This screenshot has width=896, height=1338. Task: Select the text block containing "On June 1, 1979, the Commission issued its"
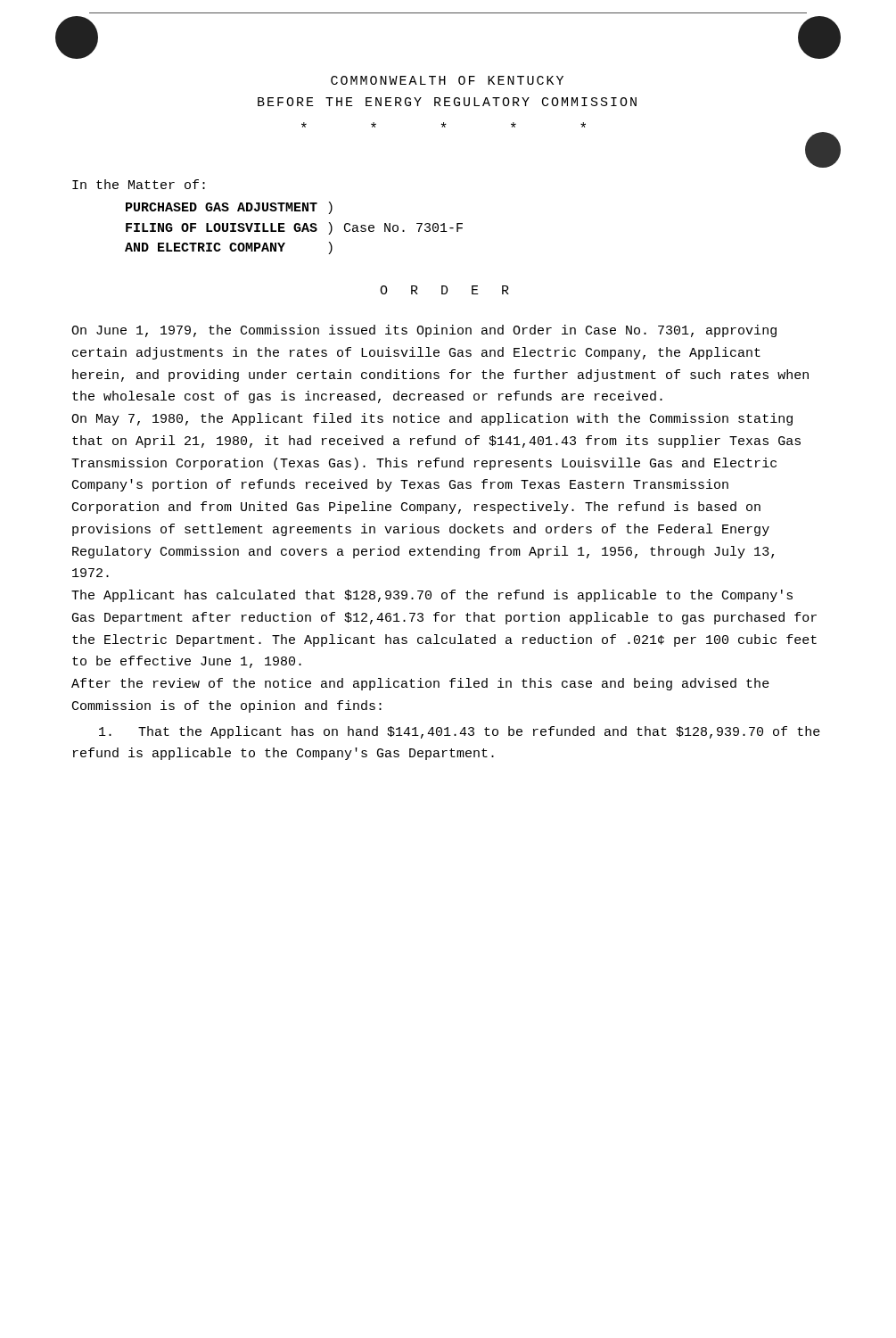(448, 365)
